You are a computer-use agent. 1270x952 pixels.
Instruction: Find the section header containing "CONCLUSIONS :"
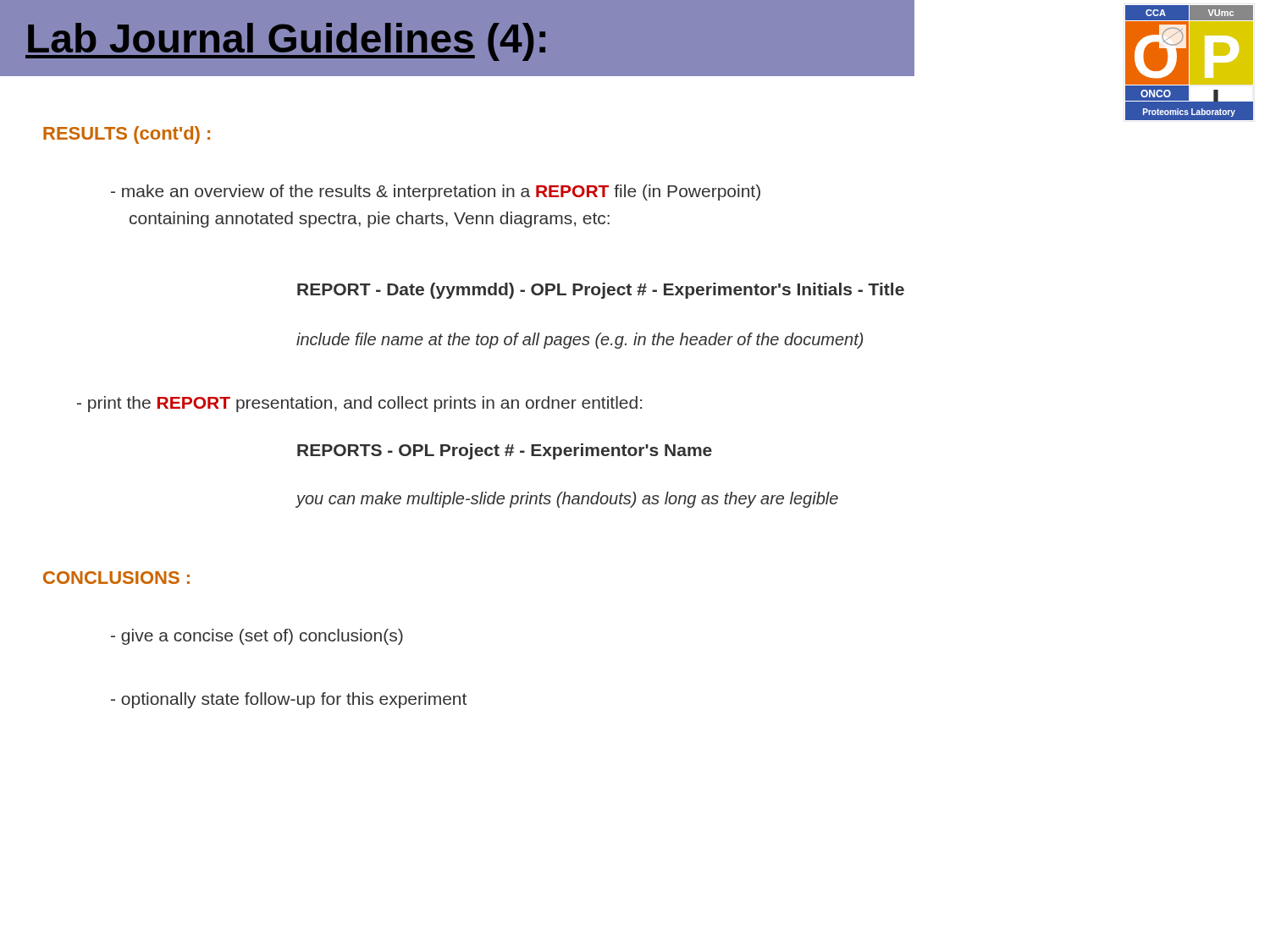[x=117, y=578]
